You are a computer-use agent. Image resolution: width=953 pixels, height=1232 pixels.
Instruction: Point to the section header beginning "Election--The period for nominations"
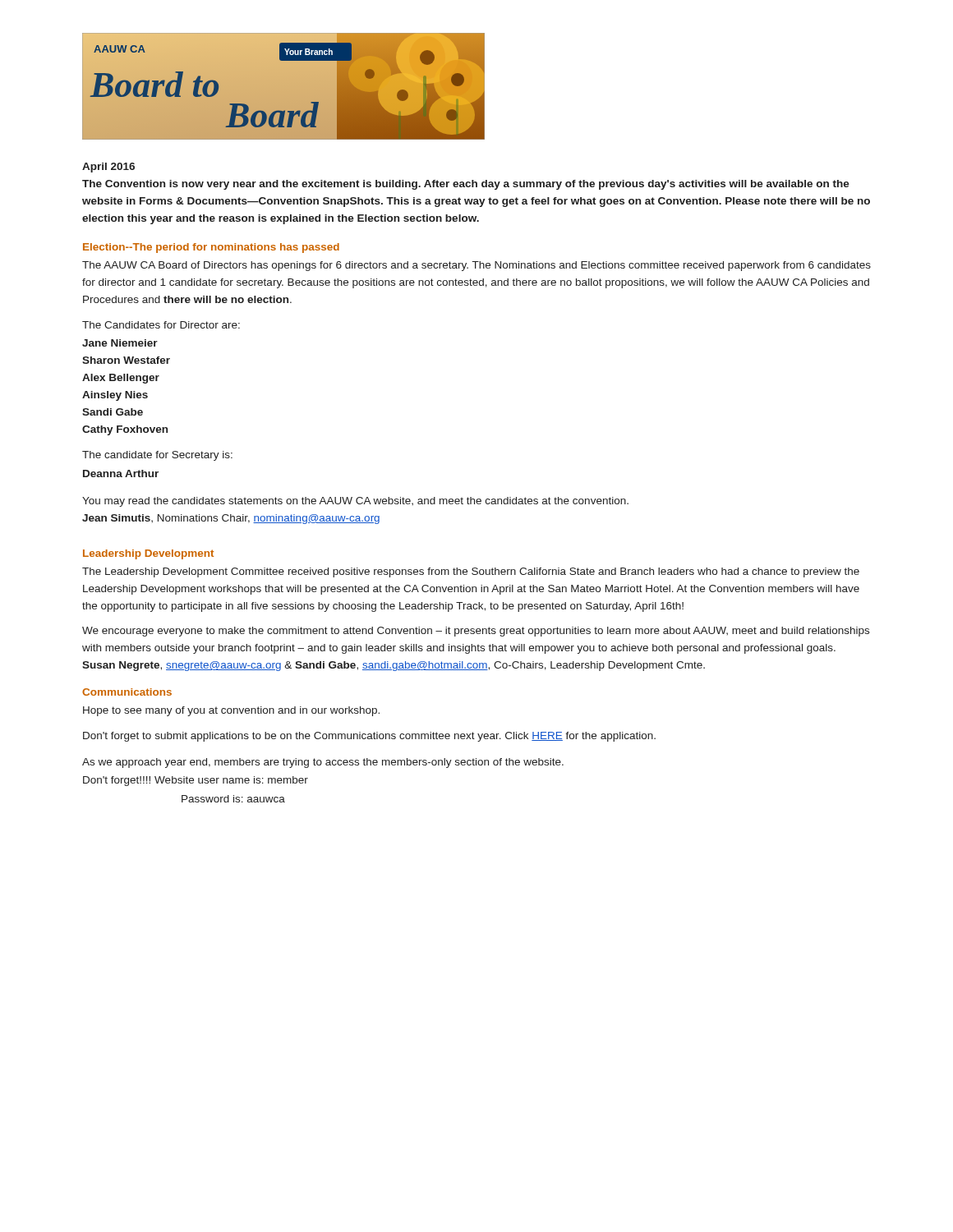click(x=211, y=247)
